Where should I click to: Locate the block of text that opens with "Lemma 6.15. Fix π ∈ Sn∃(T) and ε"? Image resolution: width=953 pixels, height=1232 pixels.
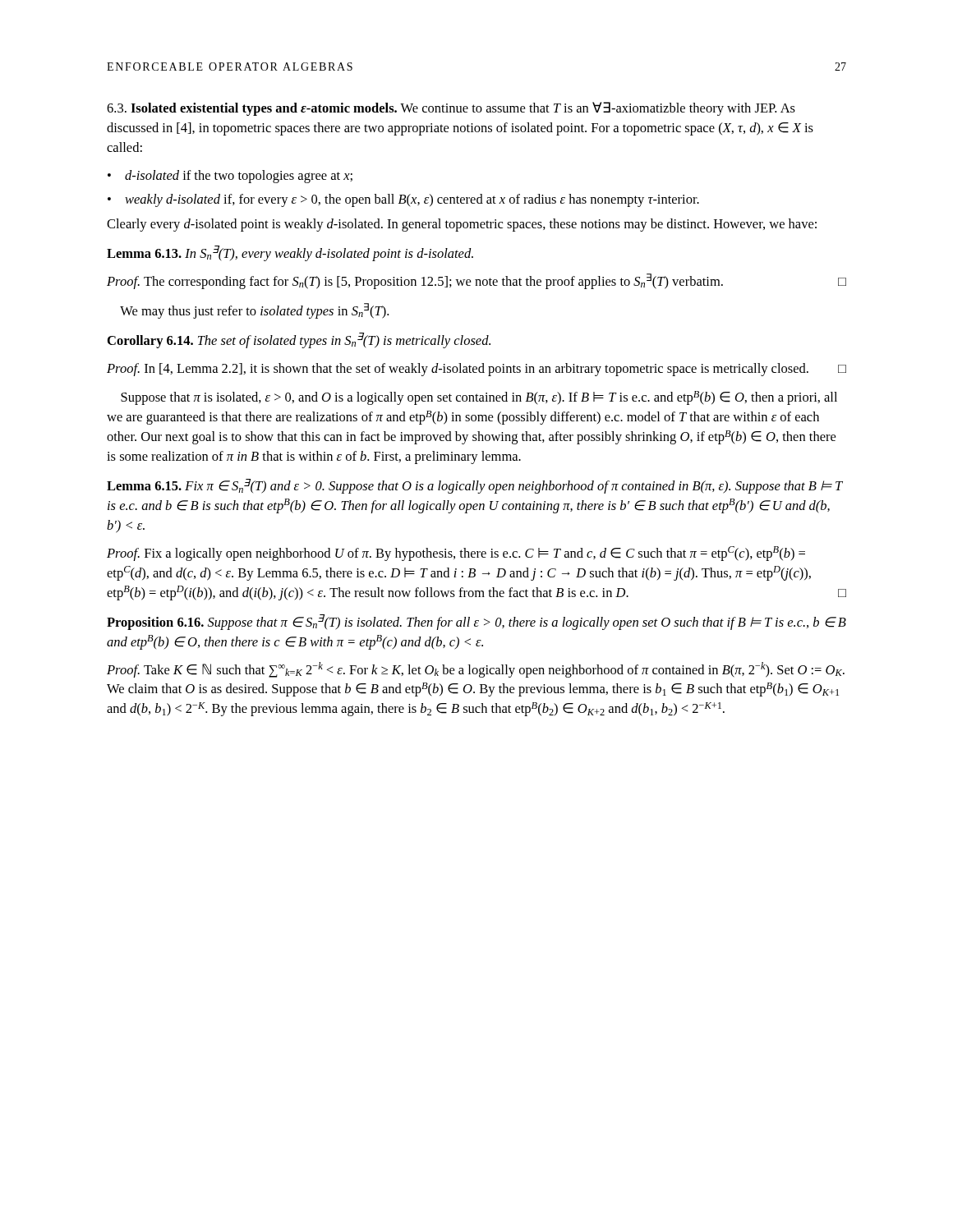pos(474,505)
